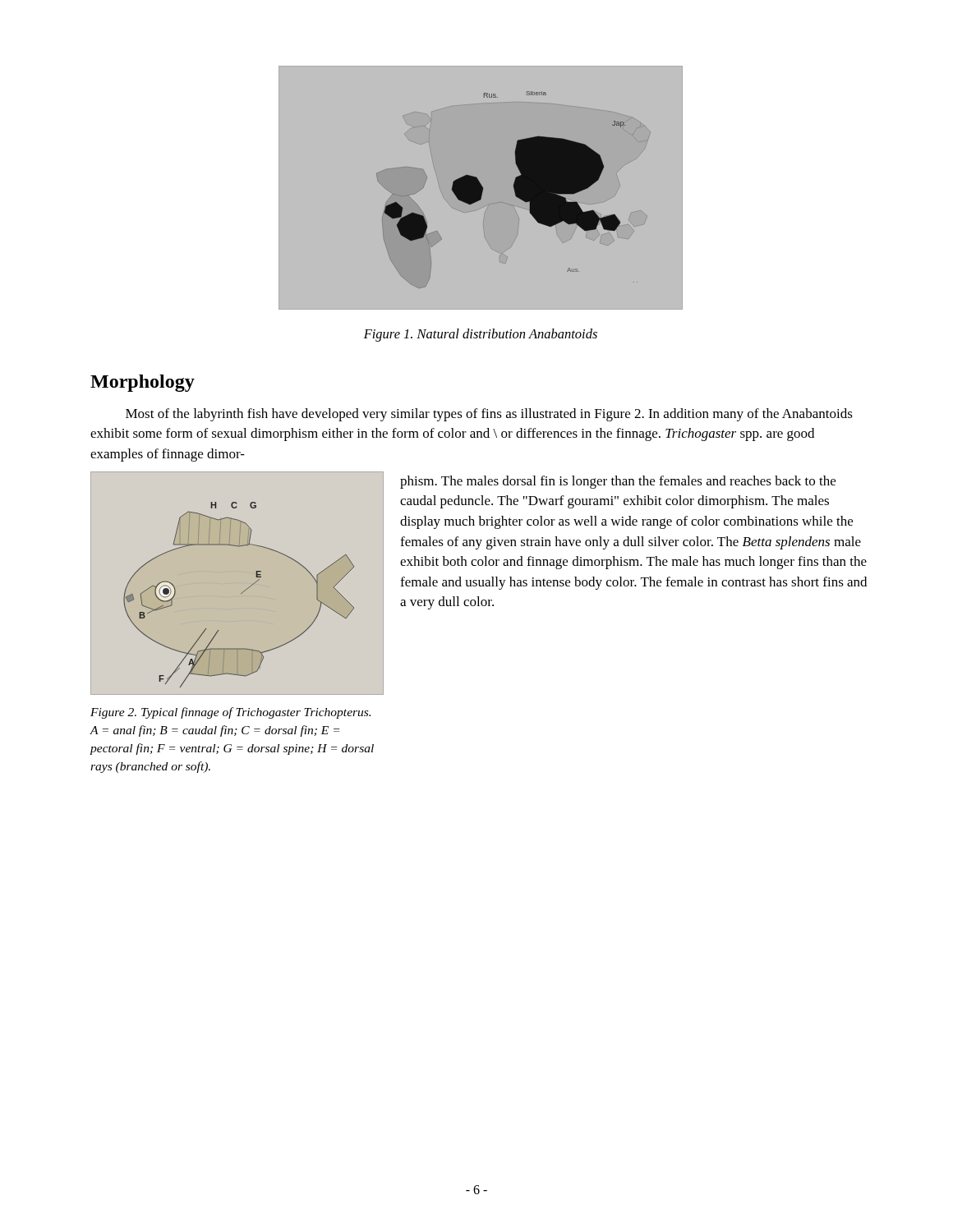The width and height of the screenshot is (953, 1232).
Task: Locate the text block that says "phism. The males"
Action: [634, 541]
